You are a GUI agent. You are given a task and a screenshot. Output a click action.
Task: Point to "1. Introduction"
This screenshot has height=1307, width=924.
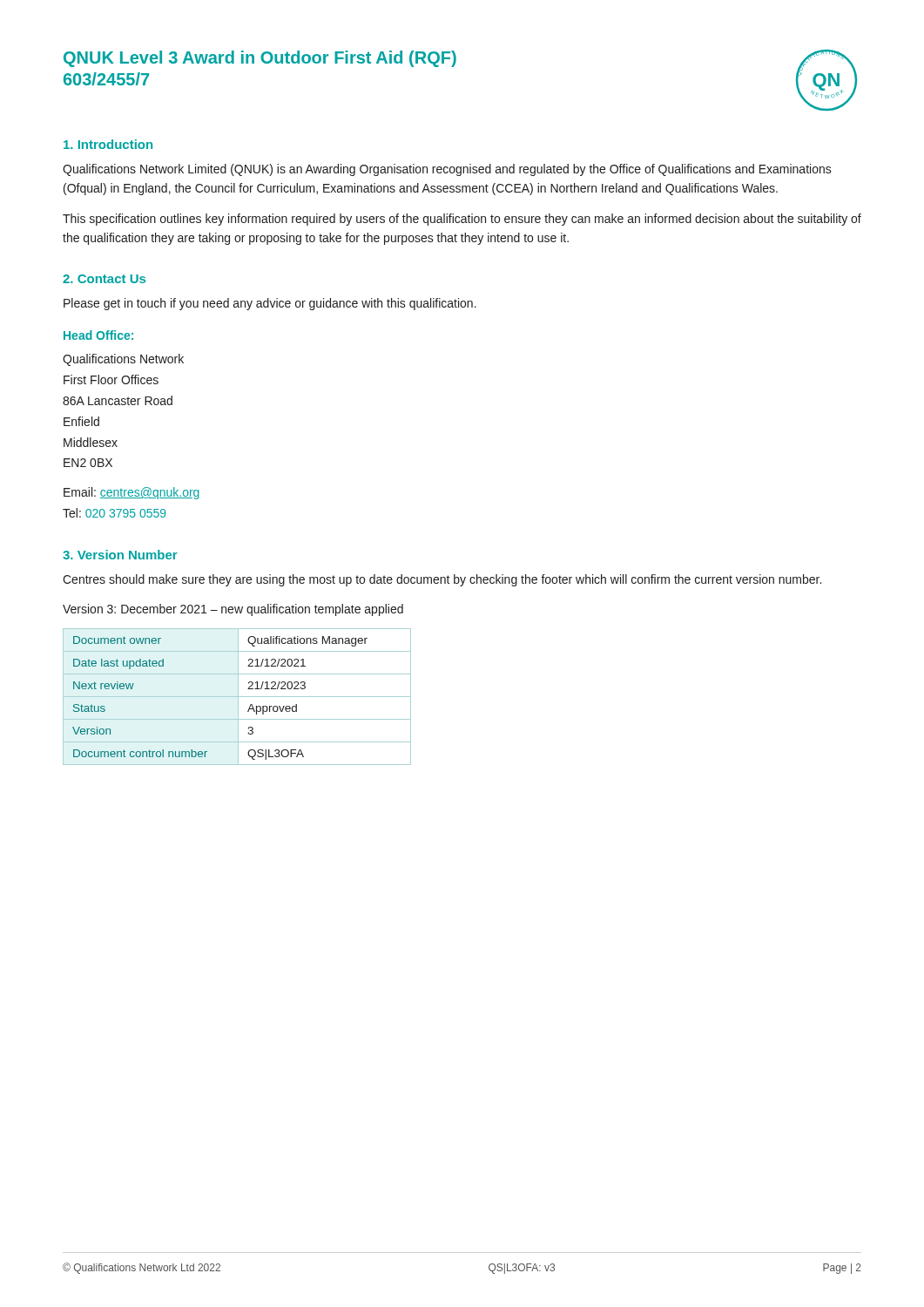108,144
